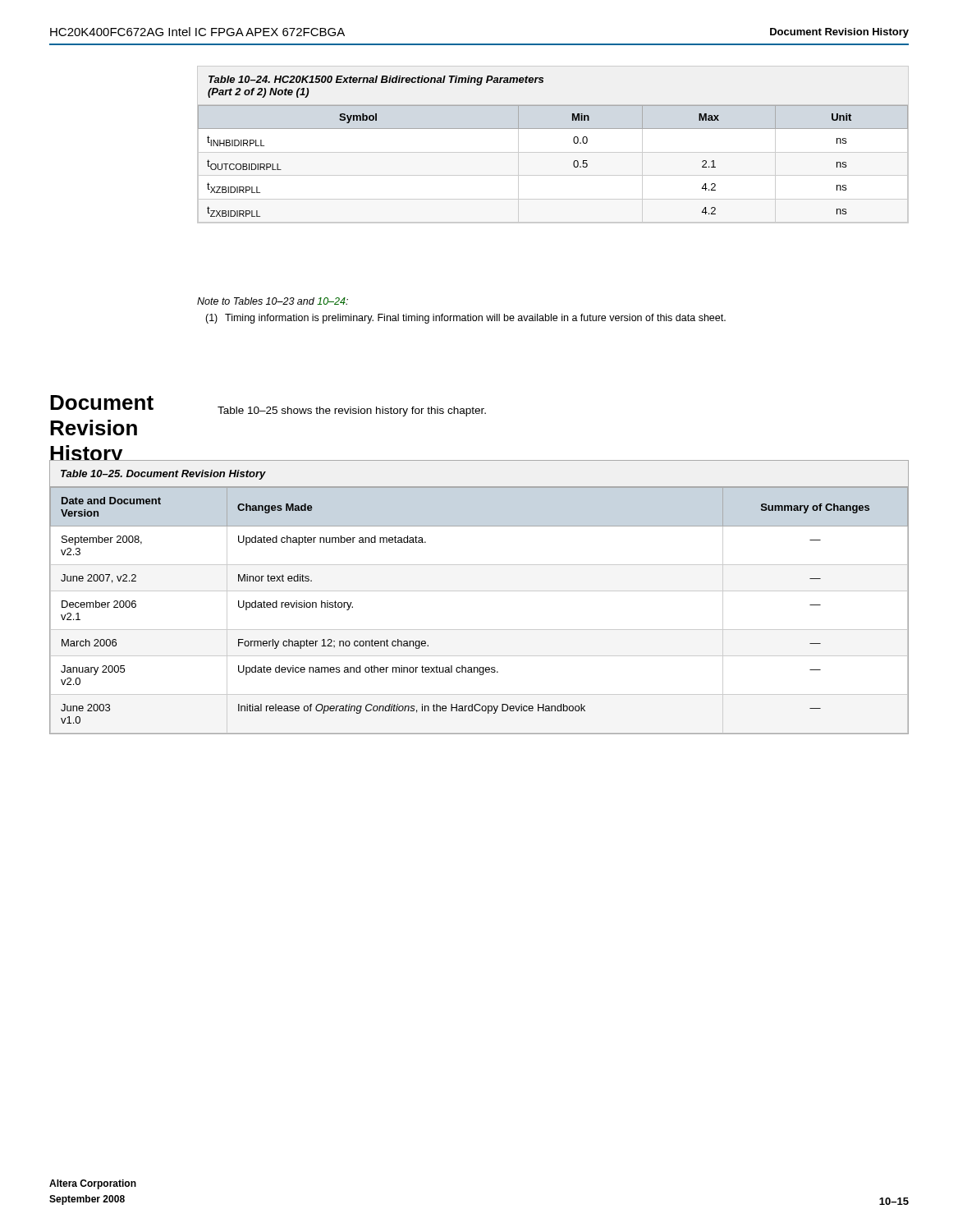Find "DocumentRevision History" on this page
Viewport: 958px width, 1232px height.
coord(127,429)
